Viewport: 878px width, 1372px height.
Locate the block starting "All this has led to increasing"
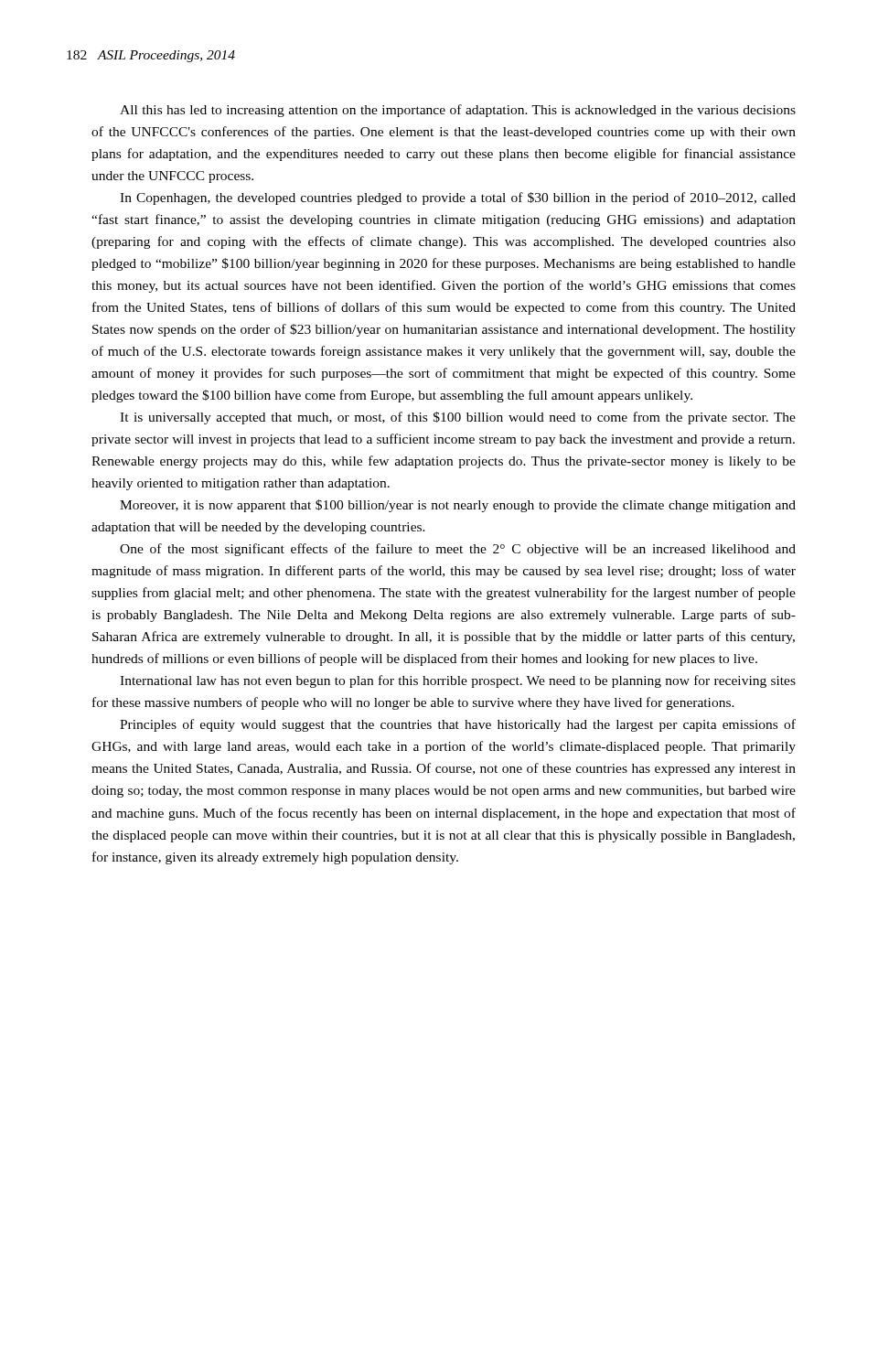pyautogui.click(x=444, y=143)
